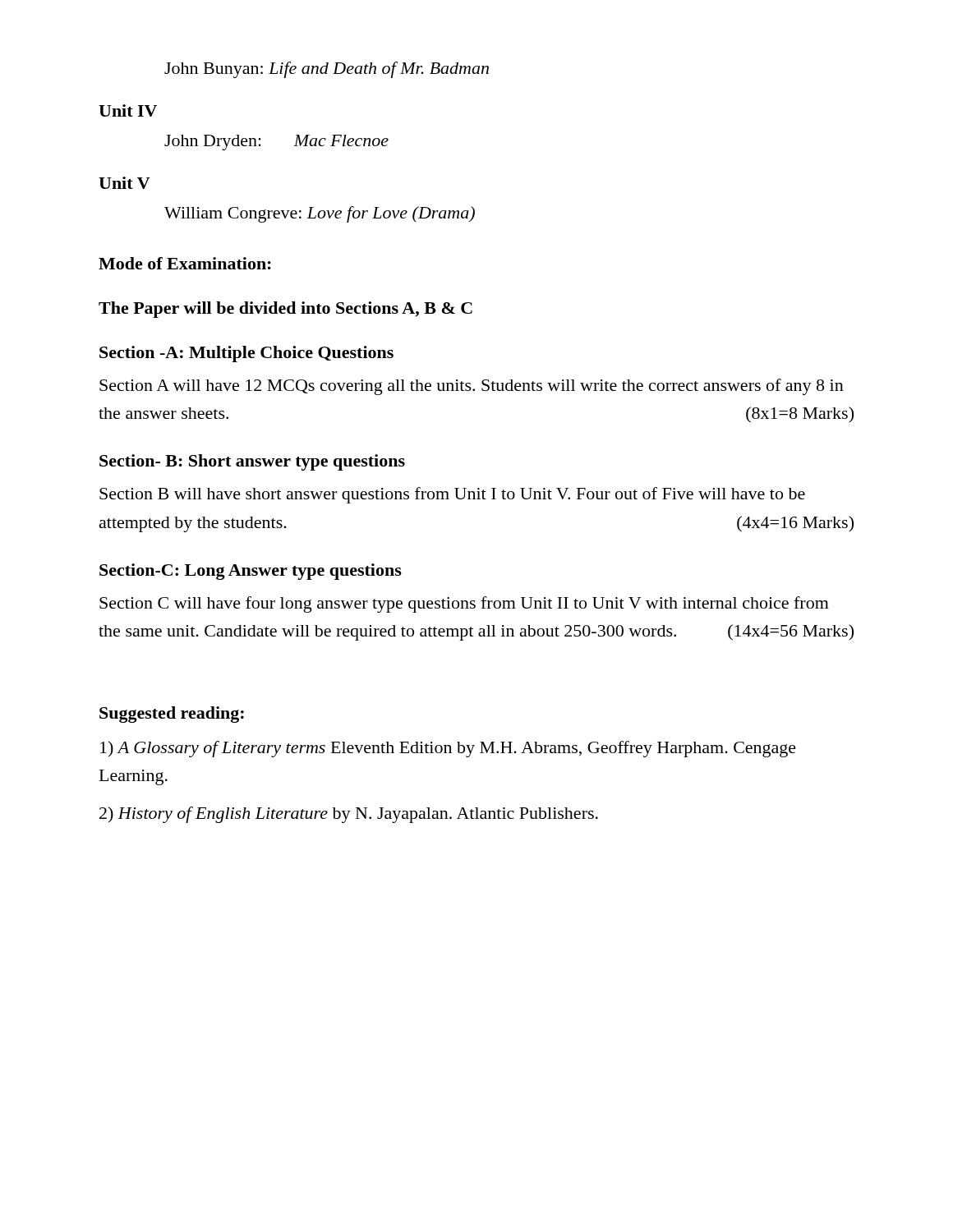953x1232 pixels.
Task: Find the section header on this page that starts "Section- B: Short answer type"
Action: click(x=252, y=461)
